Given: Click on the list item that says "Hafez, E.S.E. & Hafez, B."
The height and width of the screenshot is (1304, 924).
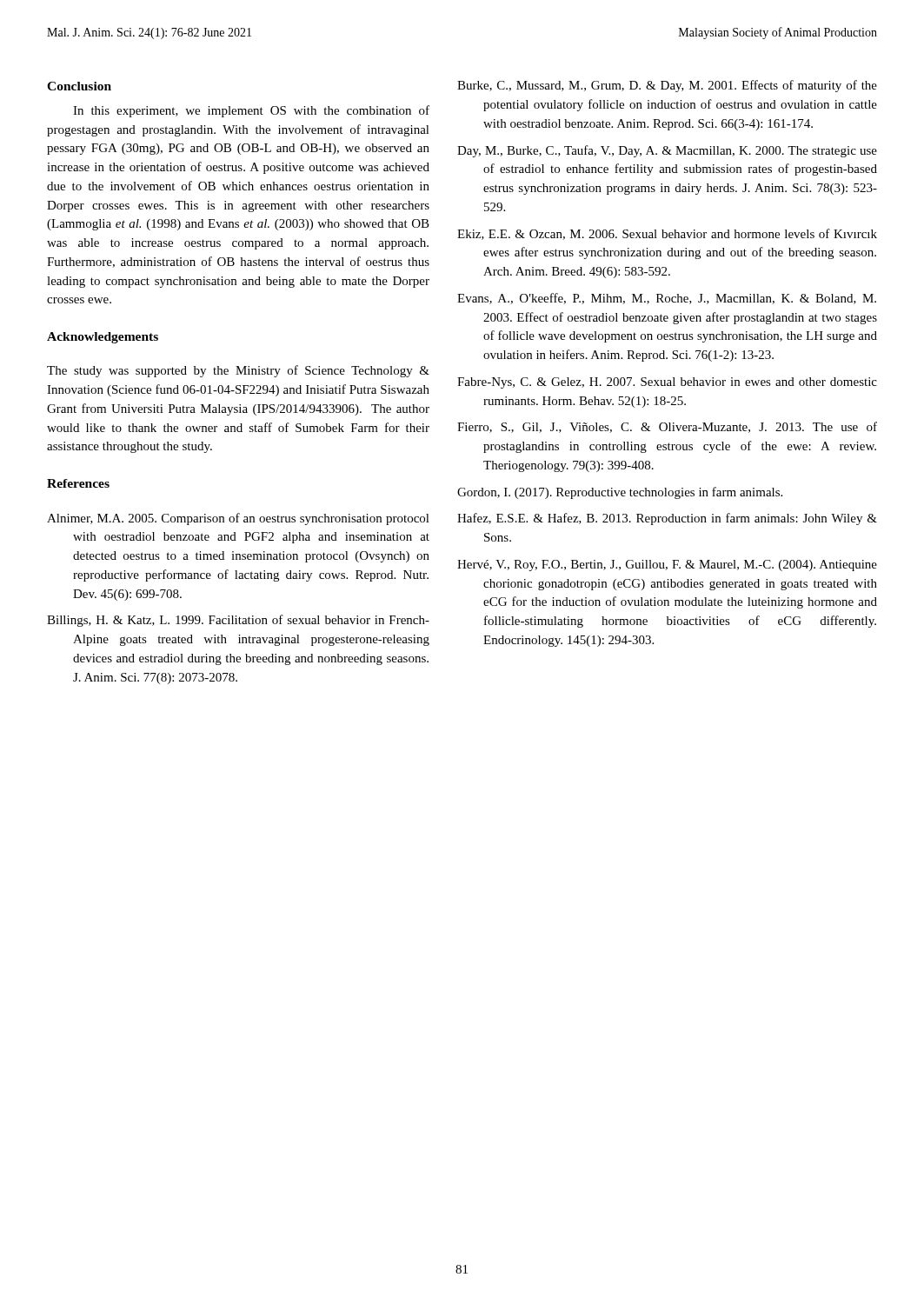Looking at the screenshot, I should [667, 528].
